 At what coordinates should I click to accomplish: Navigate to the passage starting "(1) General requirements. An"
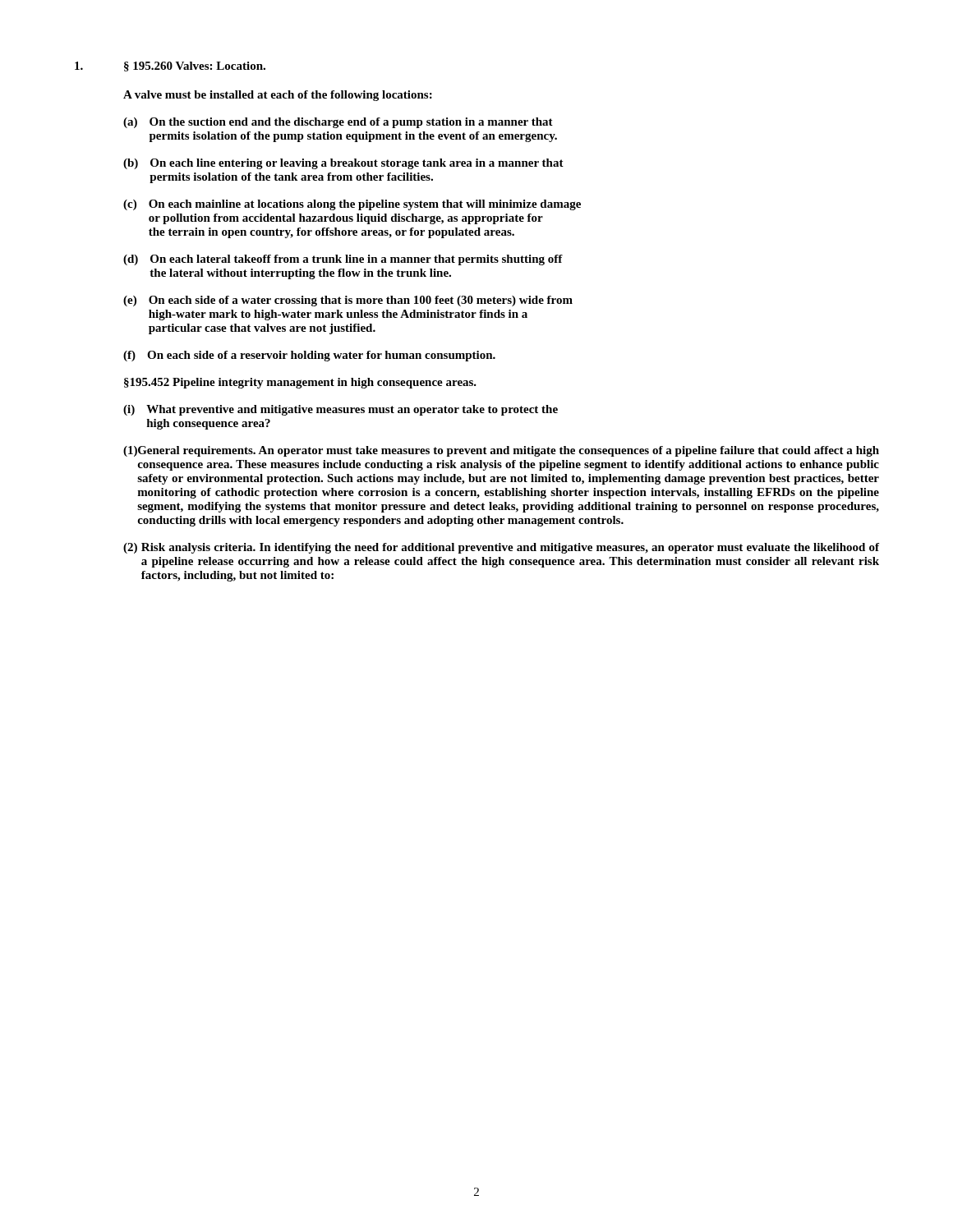click(501, 485)
